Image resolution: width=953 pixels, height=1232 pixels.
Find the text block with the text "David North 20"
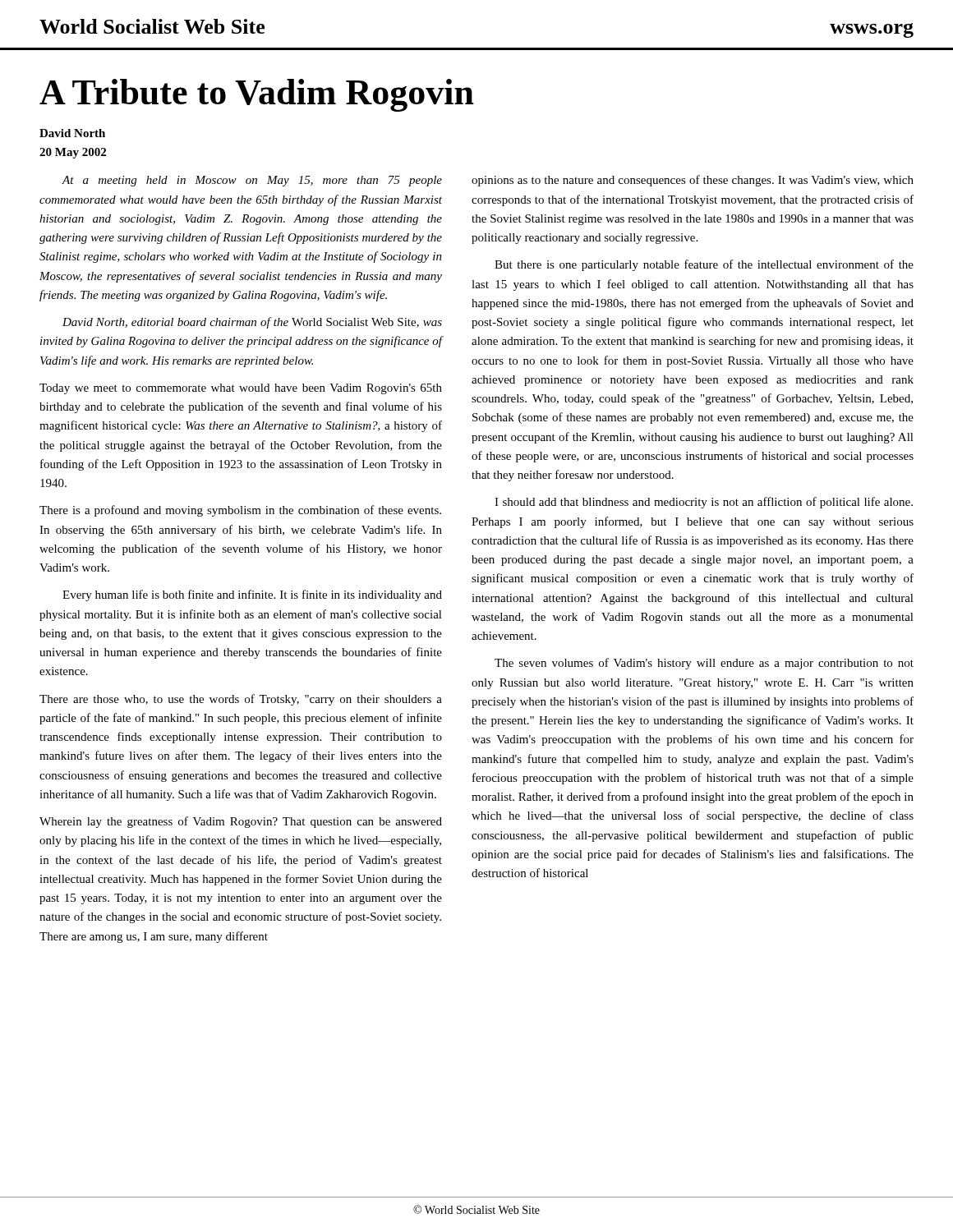click(x=72, y=133)
